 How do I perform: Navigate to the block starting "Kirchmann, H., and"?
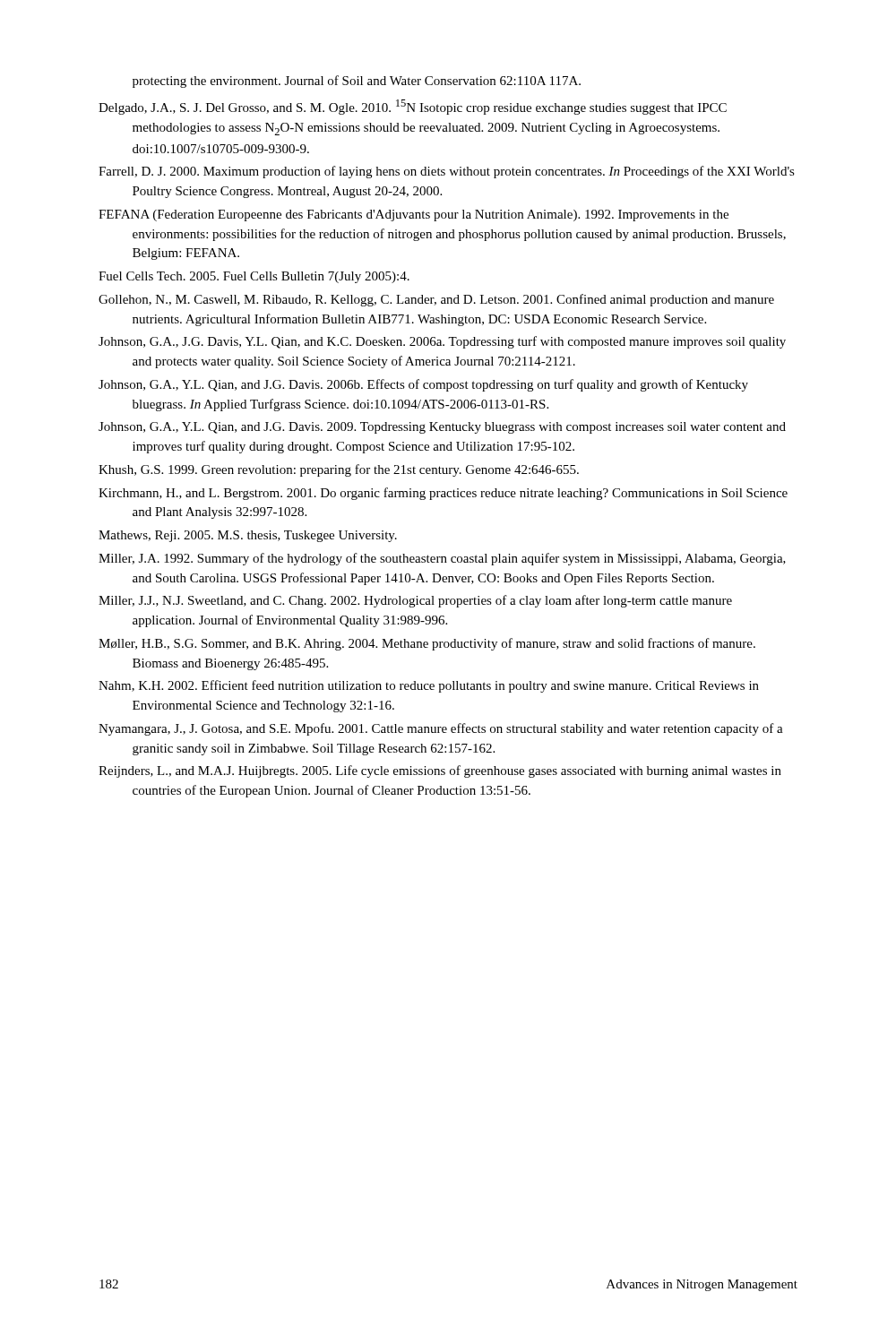(x=443, y=502)
